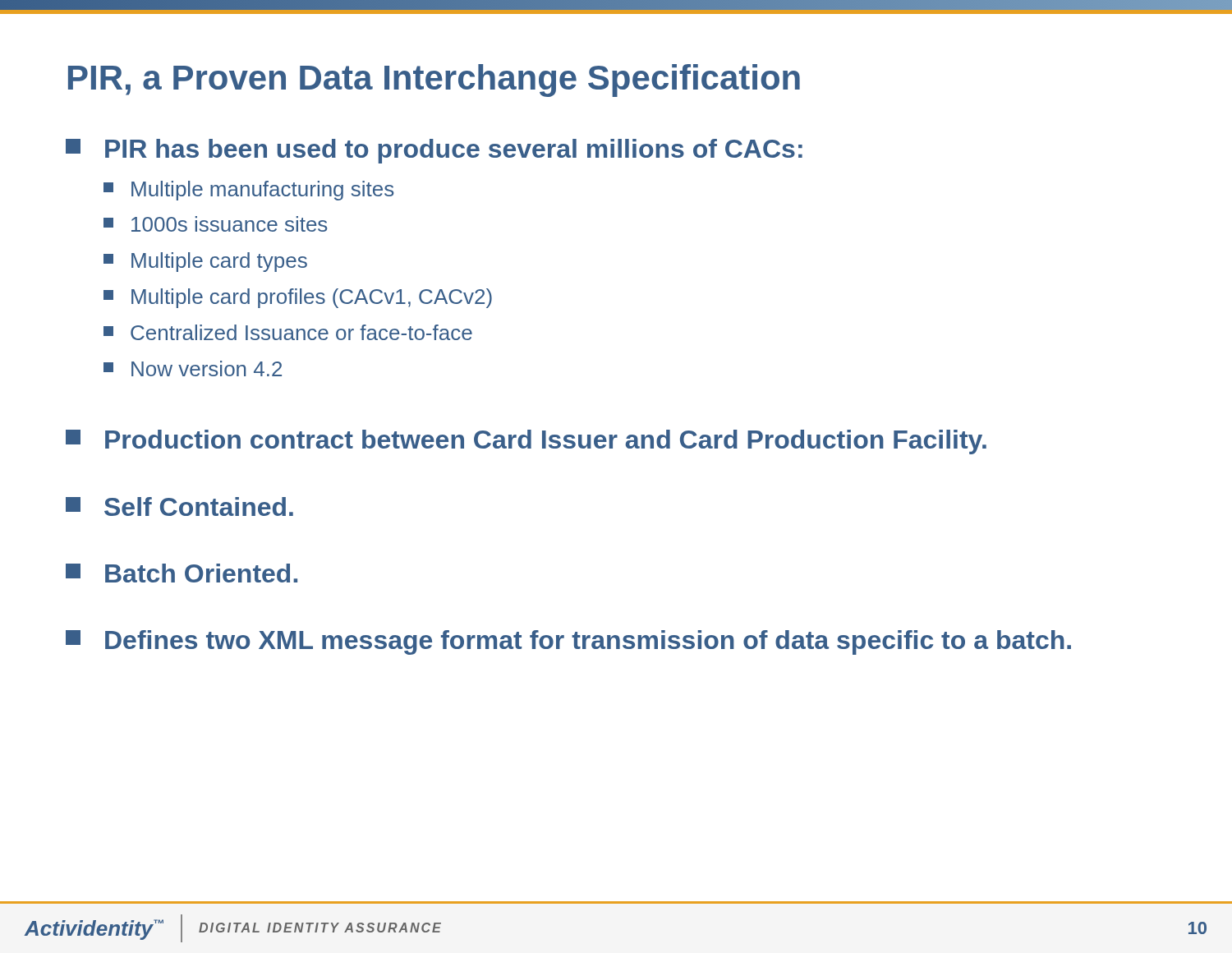
Task: Select the text block starting "Centralized Issuance or face-to-face"
Action: click(x=288, y=333)
